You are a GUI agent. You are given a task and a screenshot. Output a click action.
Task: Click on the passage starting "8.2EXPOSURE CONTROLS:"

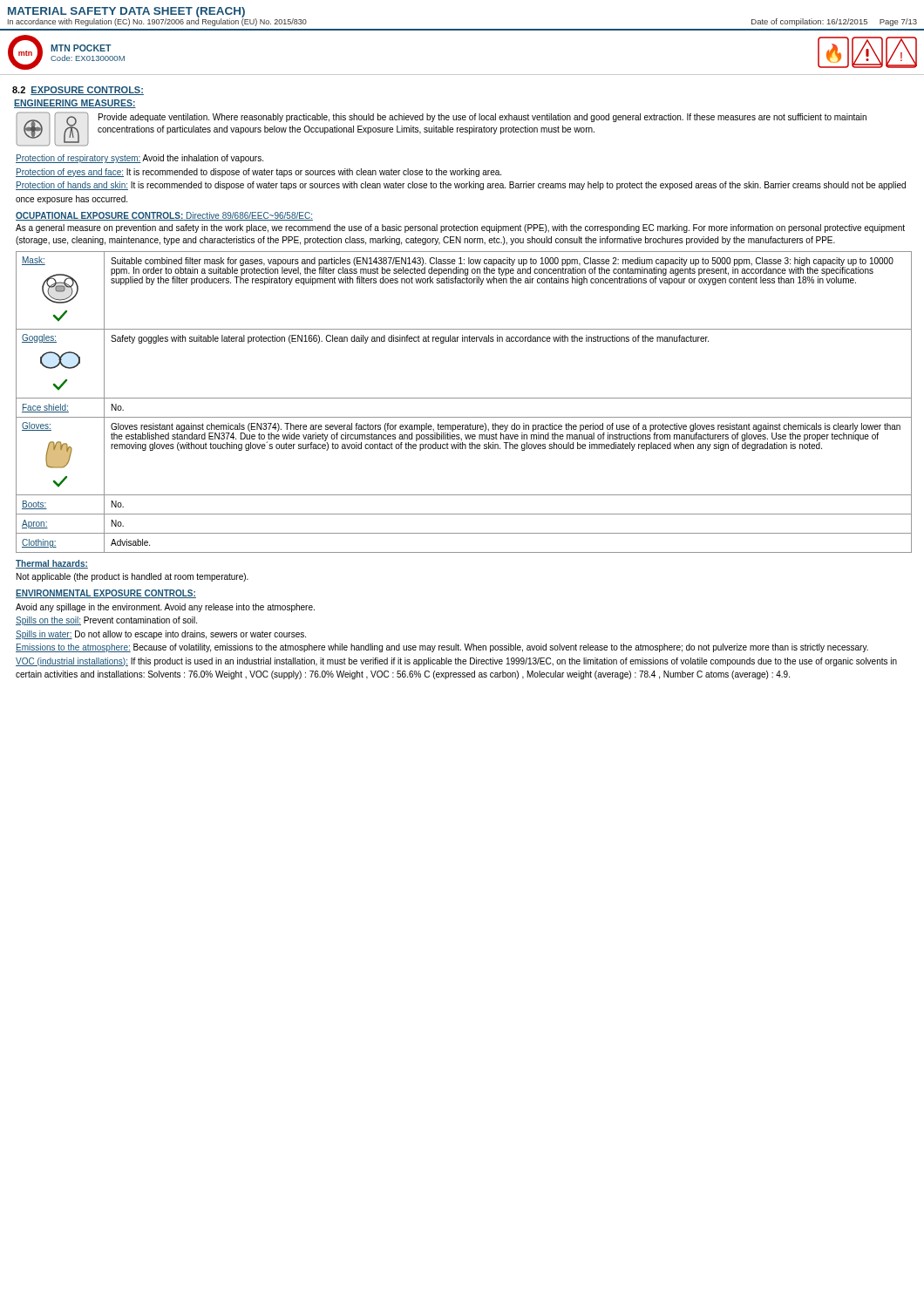pos(78,90)
